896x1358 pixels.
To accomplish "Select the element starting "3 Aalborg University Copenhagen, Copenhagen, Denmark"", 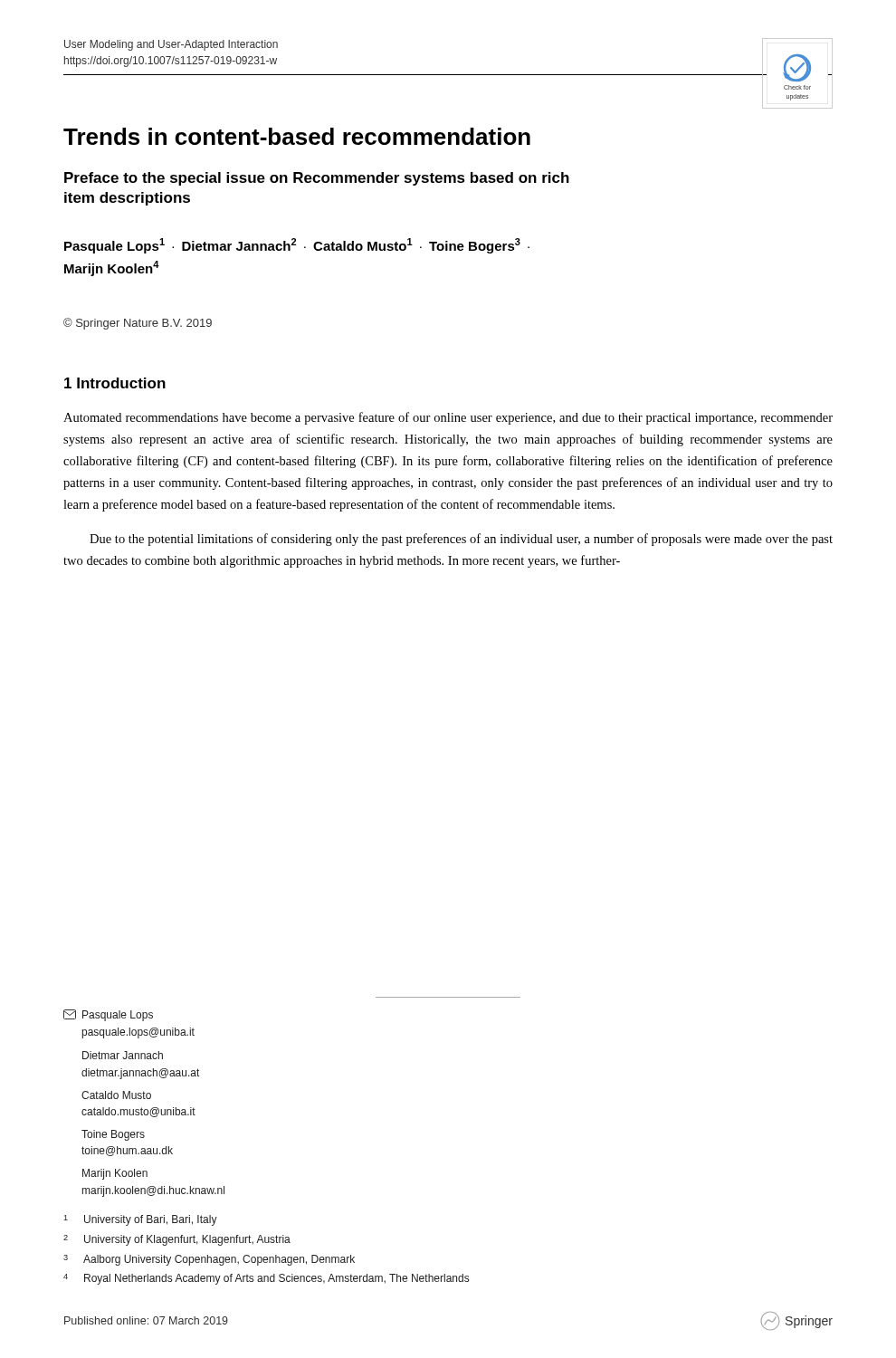I will tap(209, 1260).
